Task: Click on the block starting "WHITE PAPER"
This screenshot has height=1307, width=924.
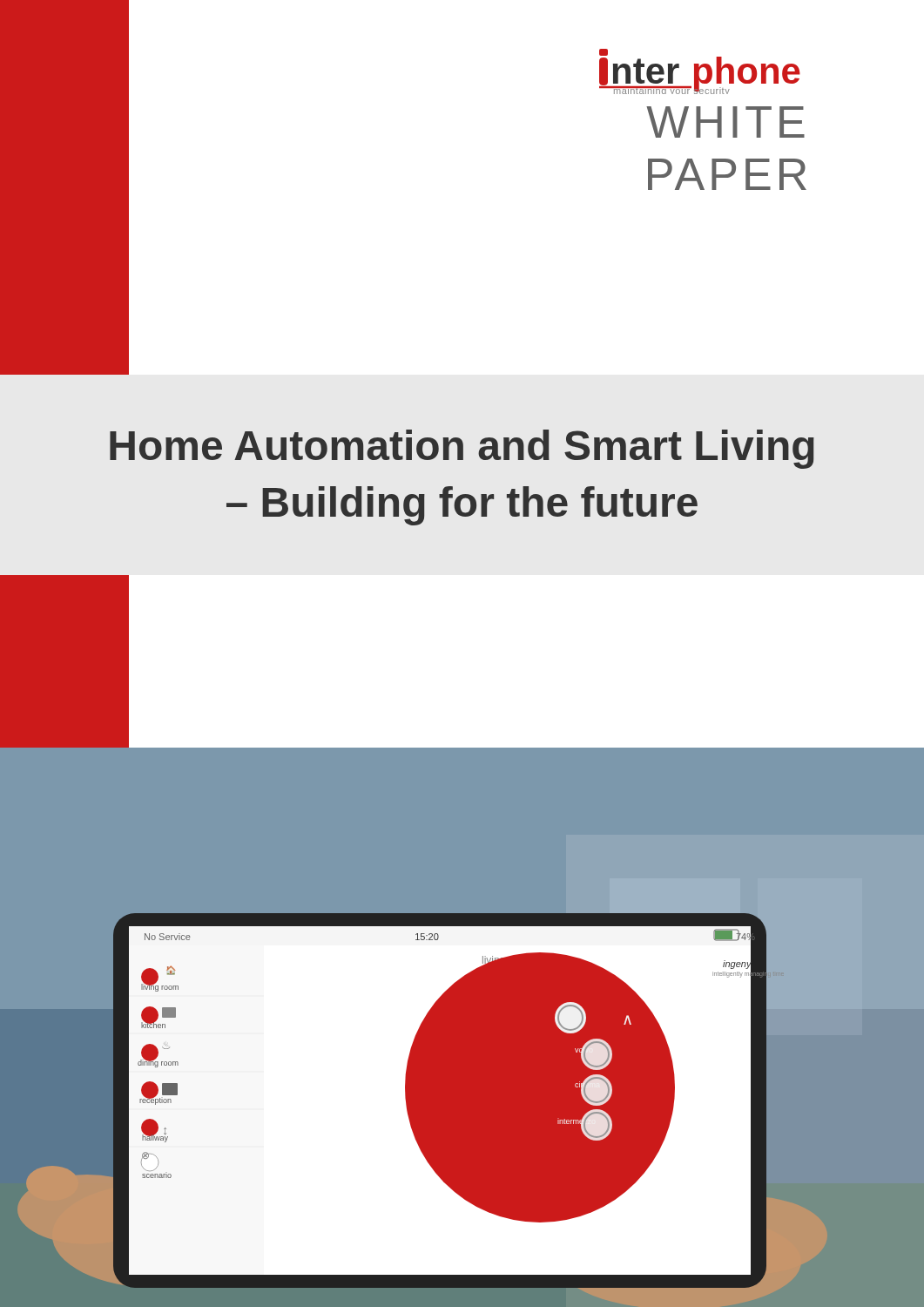Action: coord(728,148)
